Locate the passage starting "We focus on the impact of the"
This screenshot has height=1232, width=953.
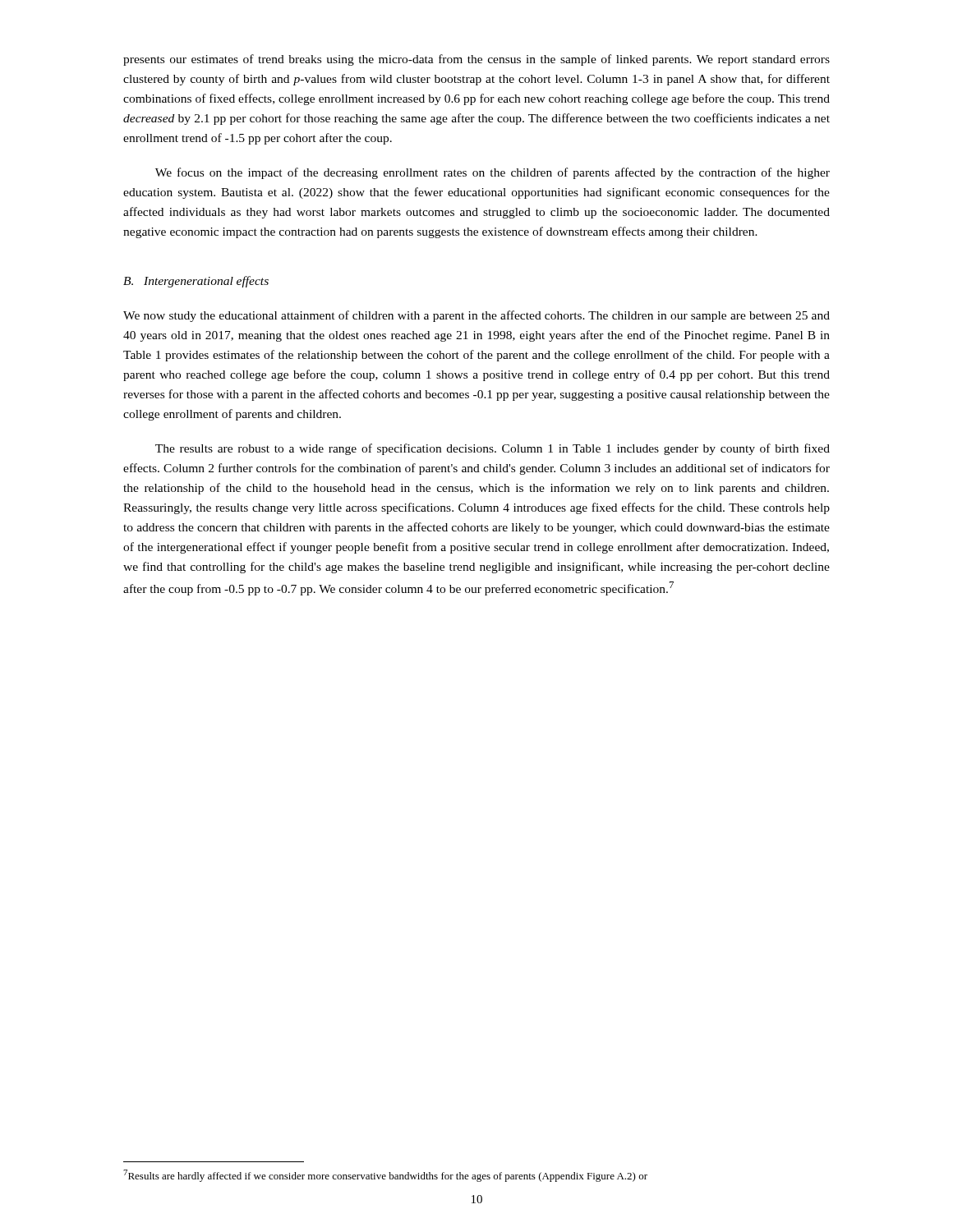pos(476,202)
